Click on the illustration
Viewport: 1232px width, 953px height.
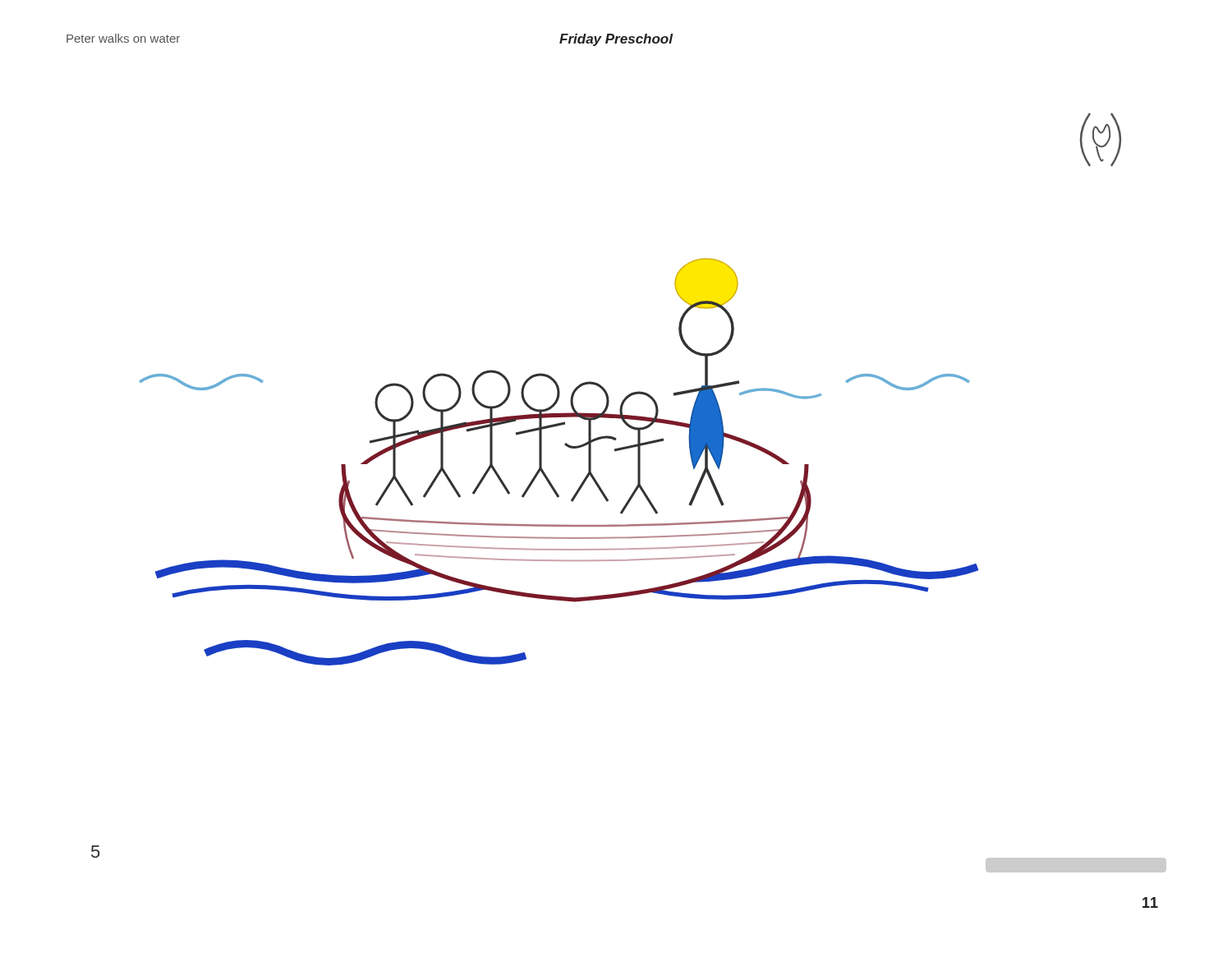pyautogui.click(x=370, y=651)
